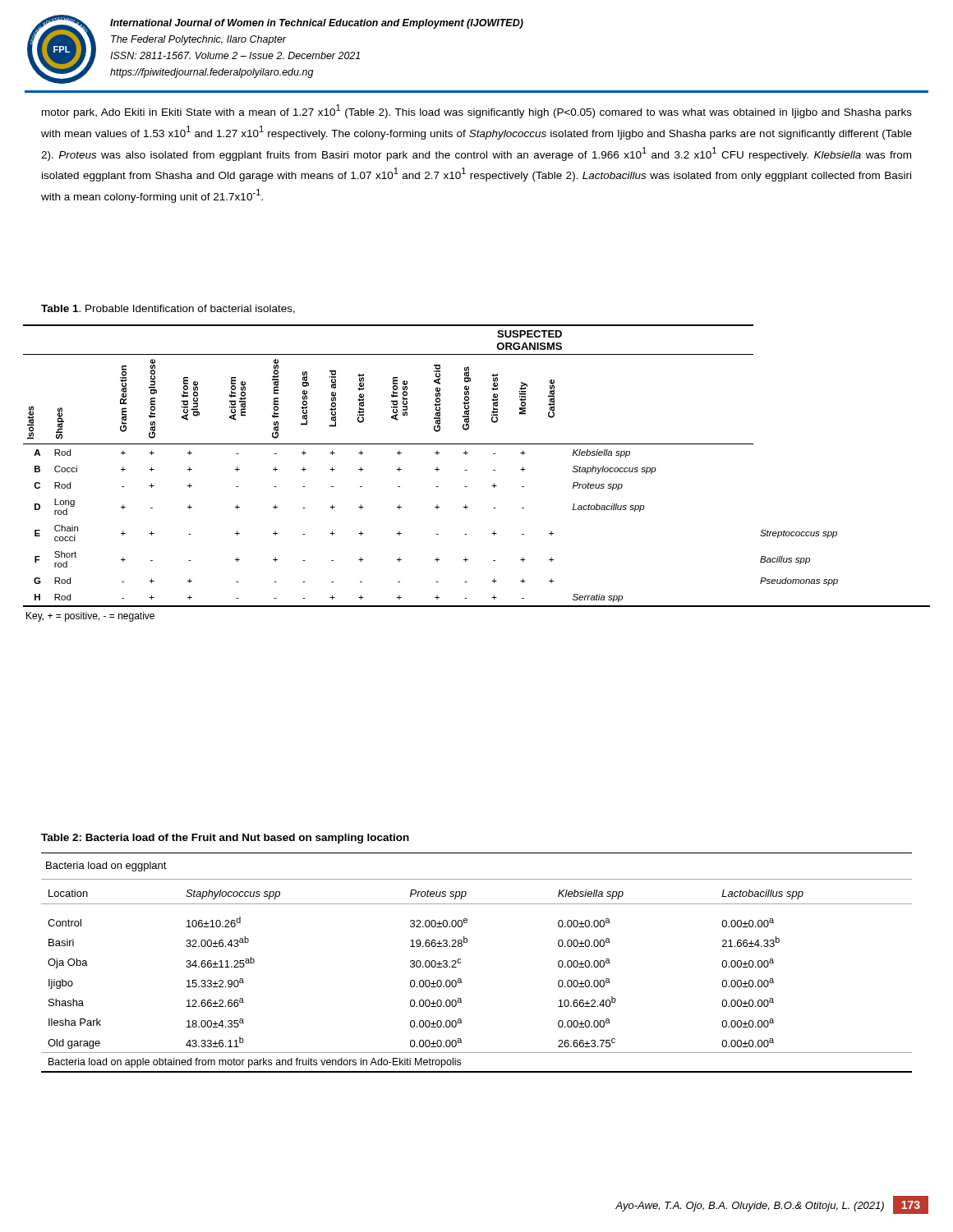
Task: Select the table that reads "Acid from sucrose"
Action: point(476,475)
